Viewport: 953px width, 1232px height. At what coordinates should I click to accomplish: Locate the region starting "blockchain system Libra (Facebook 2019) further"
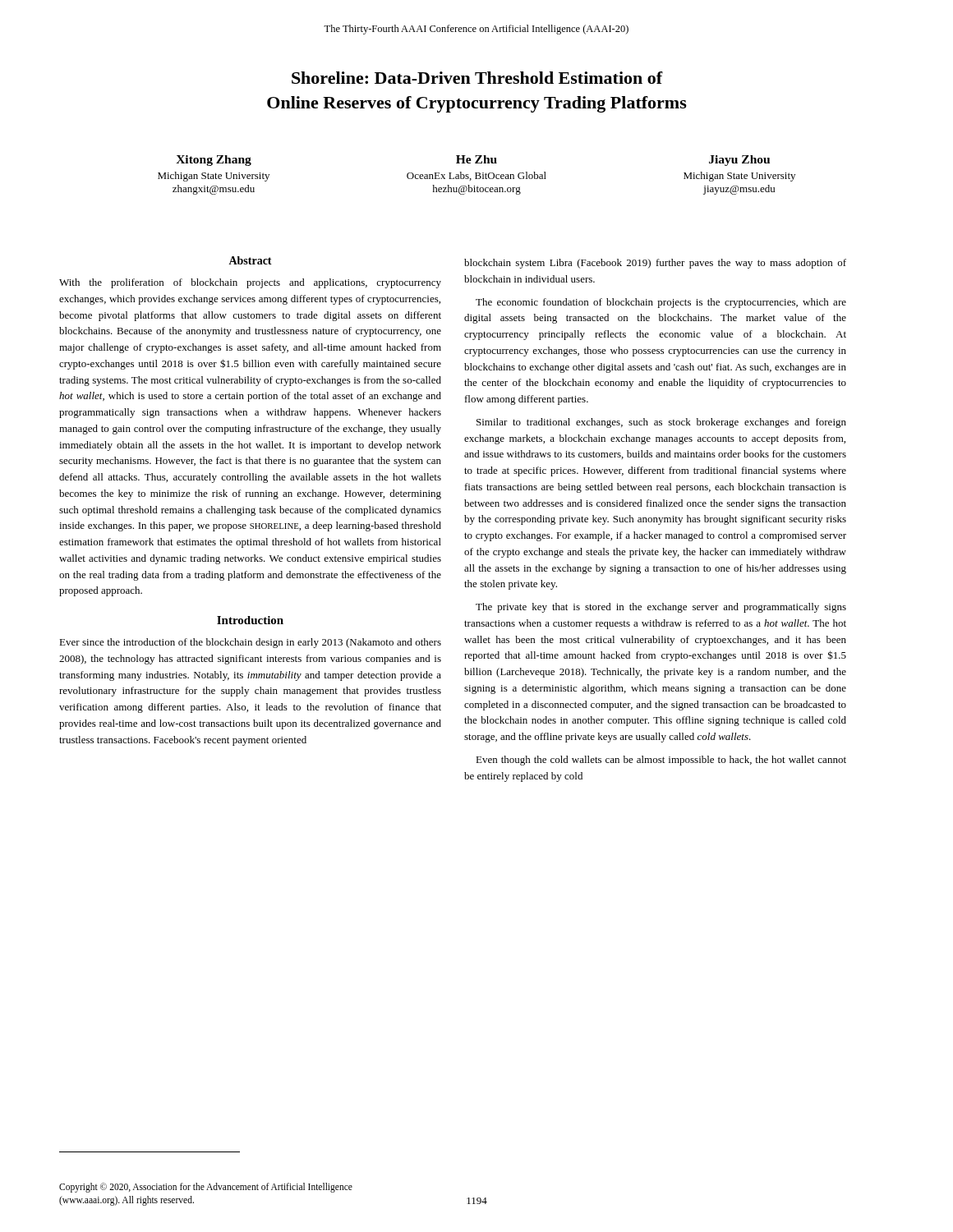point(655,519)
